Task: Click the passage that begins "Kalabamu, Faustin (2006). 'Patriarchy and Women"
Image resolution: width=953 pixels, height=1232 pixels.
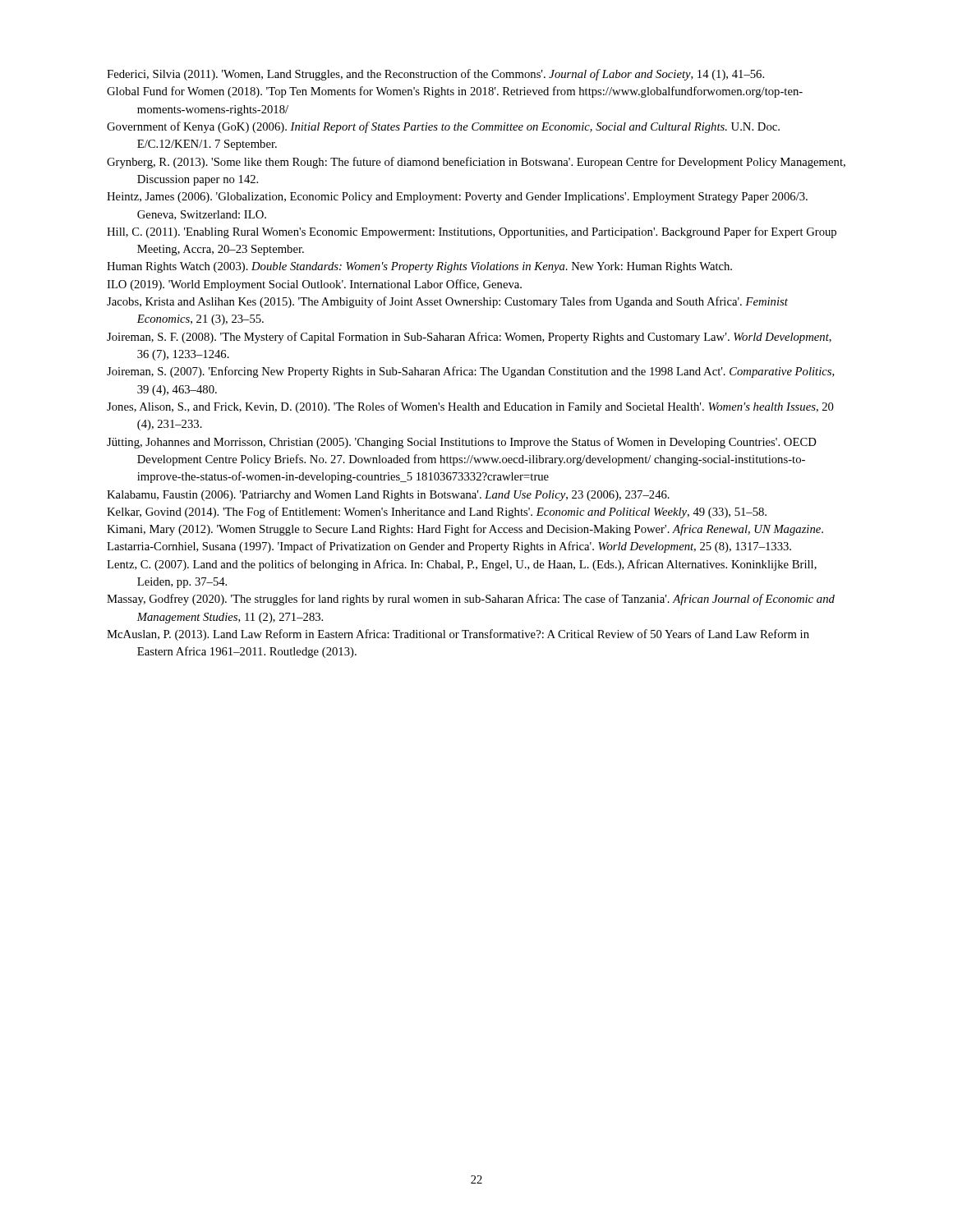Action: click(388, 494)
